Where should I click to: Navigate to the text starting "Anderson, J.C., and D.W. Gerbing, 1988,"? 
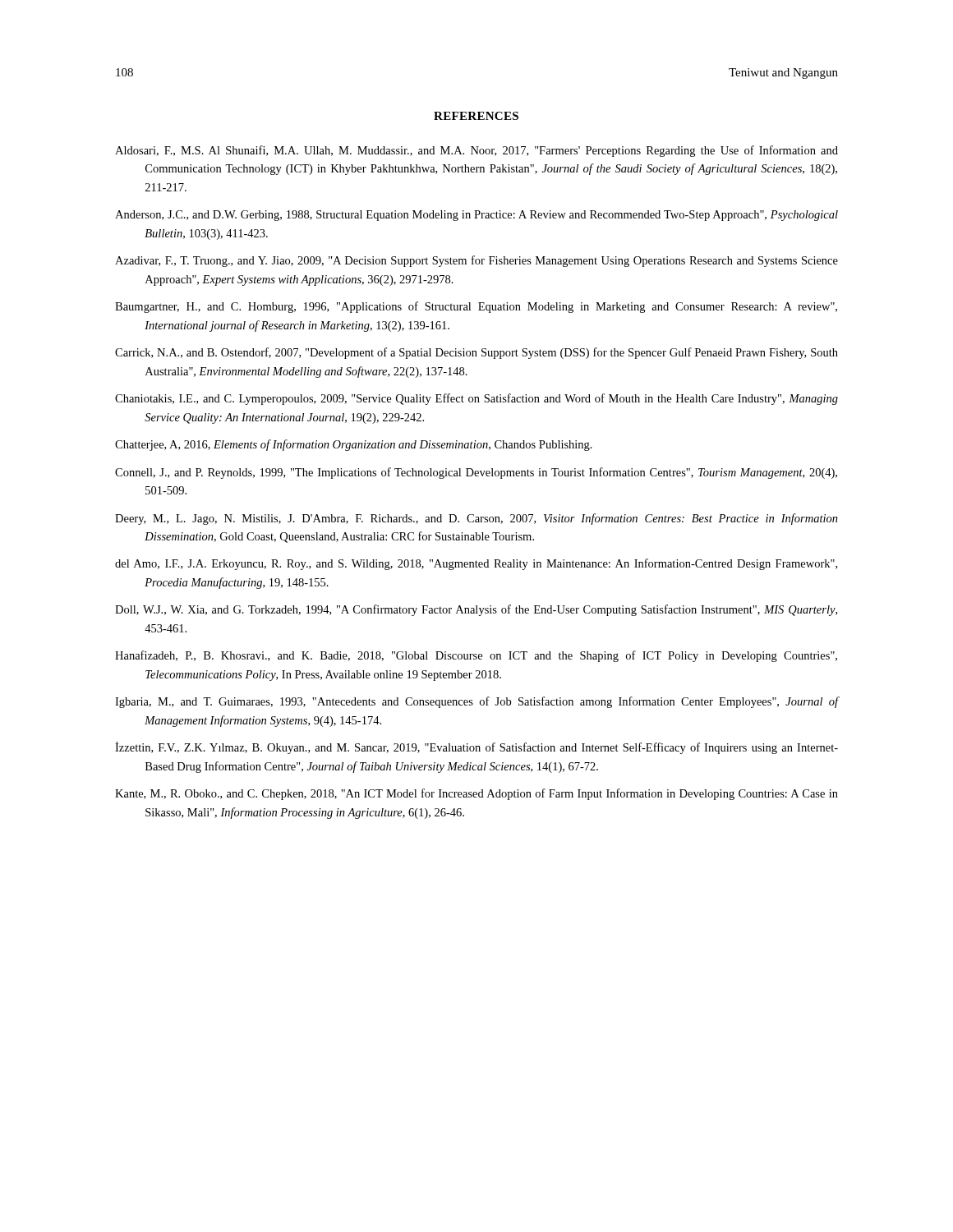coord(476,224)
